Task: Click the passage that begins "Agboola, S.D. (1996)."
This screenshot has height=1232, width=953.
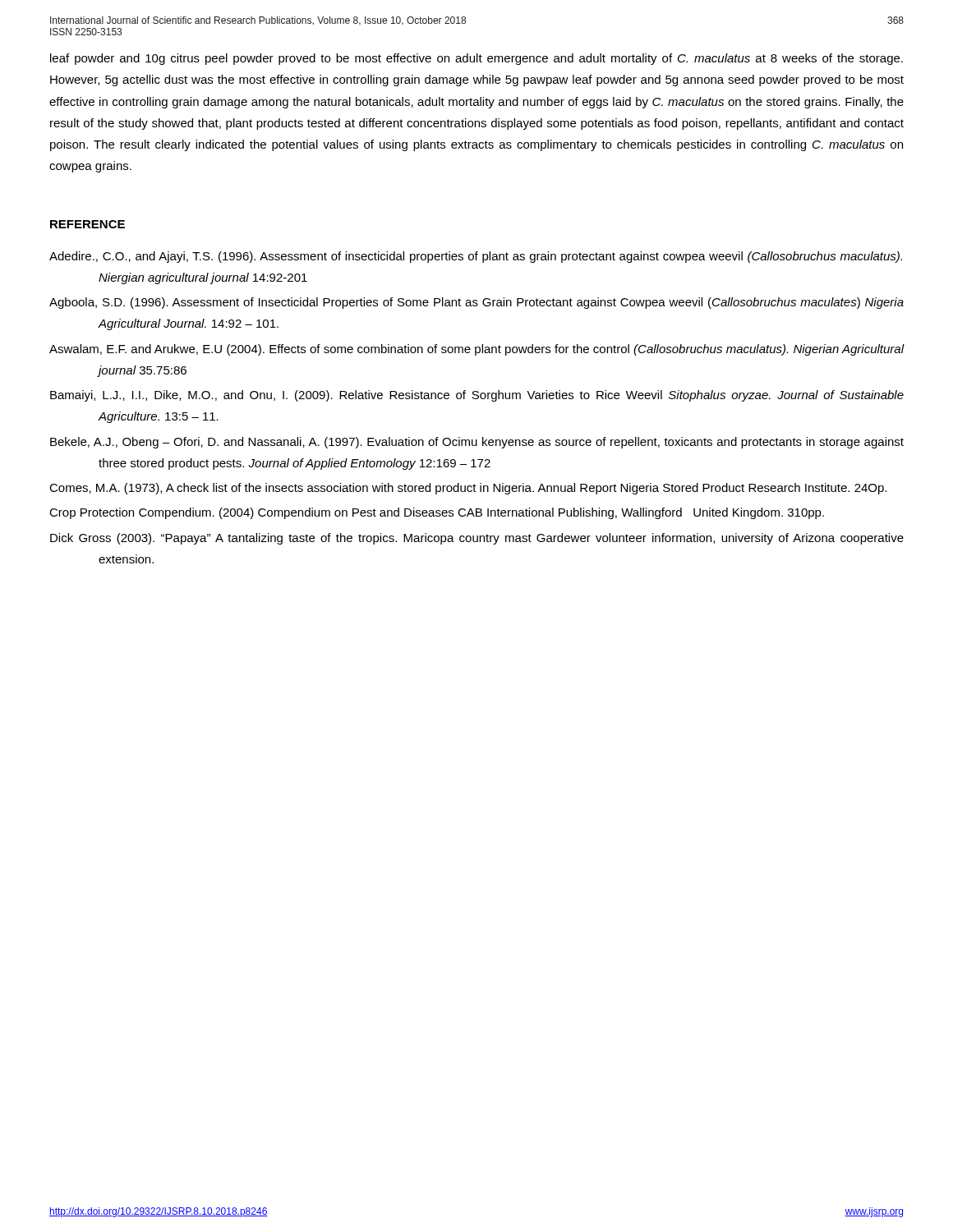Action: (x=476, y=313)
